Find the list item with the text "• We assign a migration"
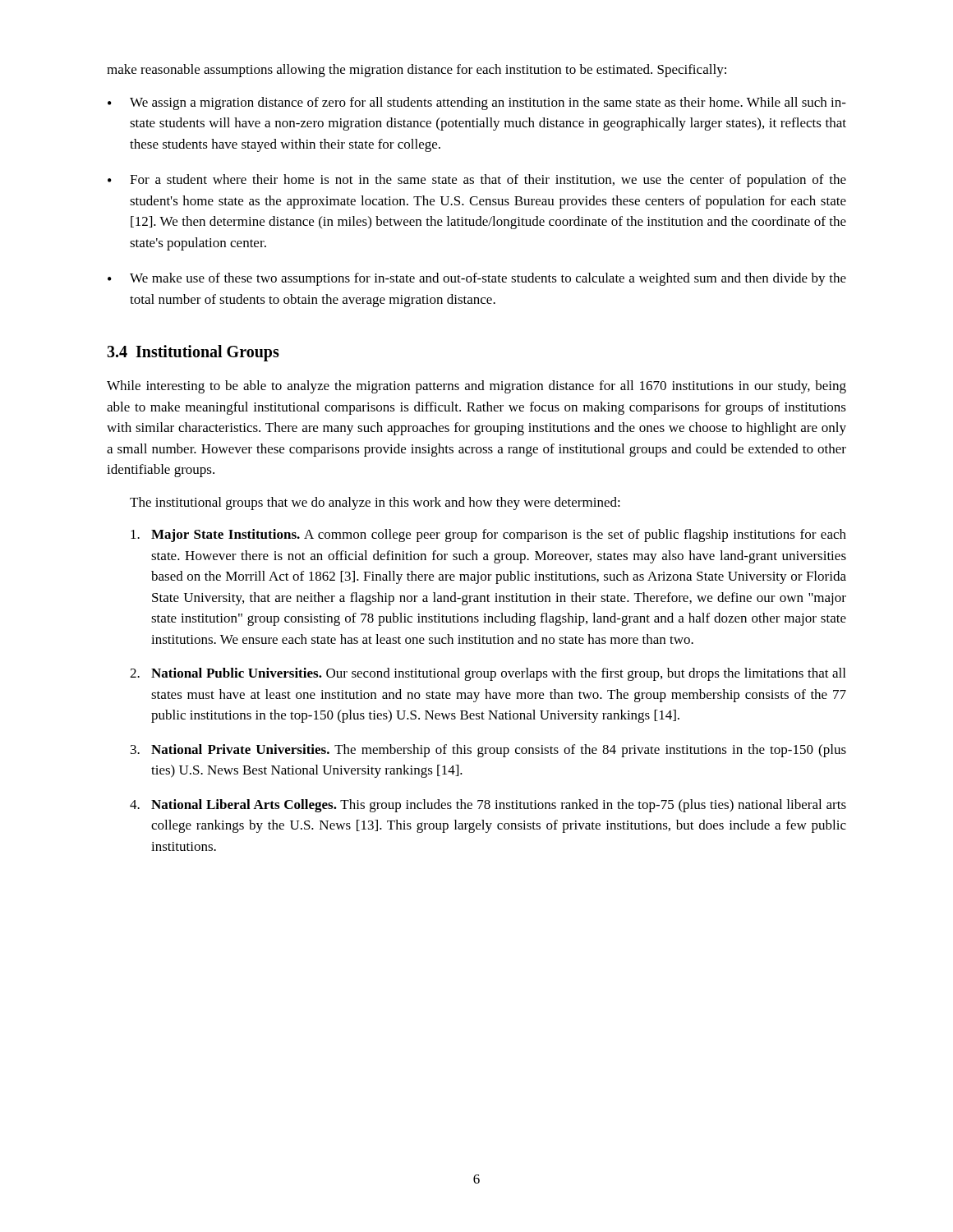 coord(476,123)
